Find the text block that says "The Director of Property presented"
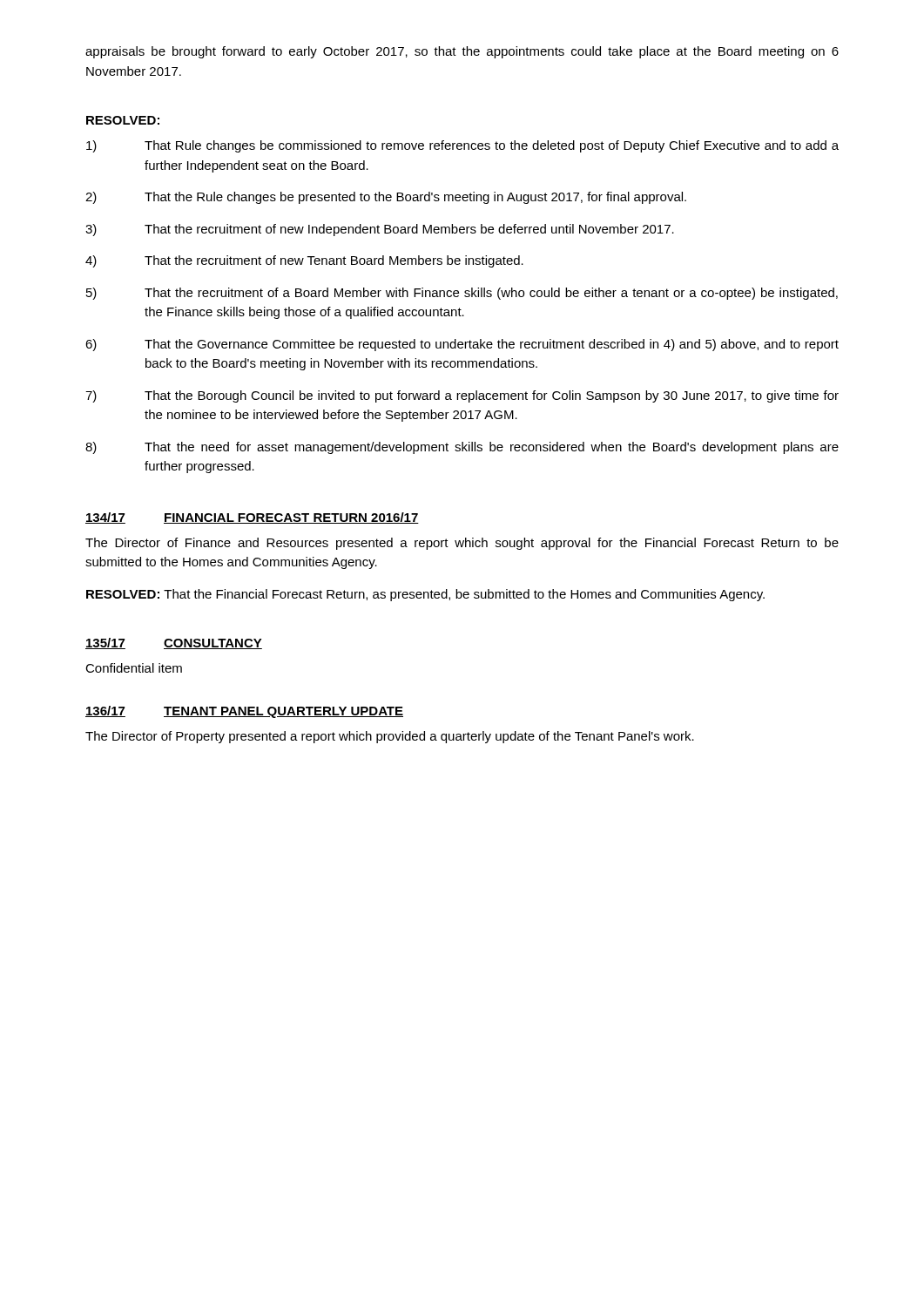The image size is (924, 1307). [390, 735]
